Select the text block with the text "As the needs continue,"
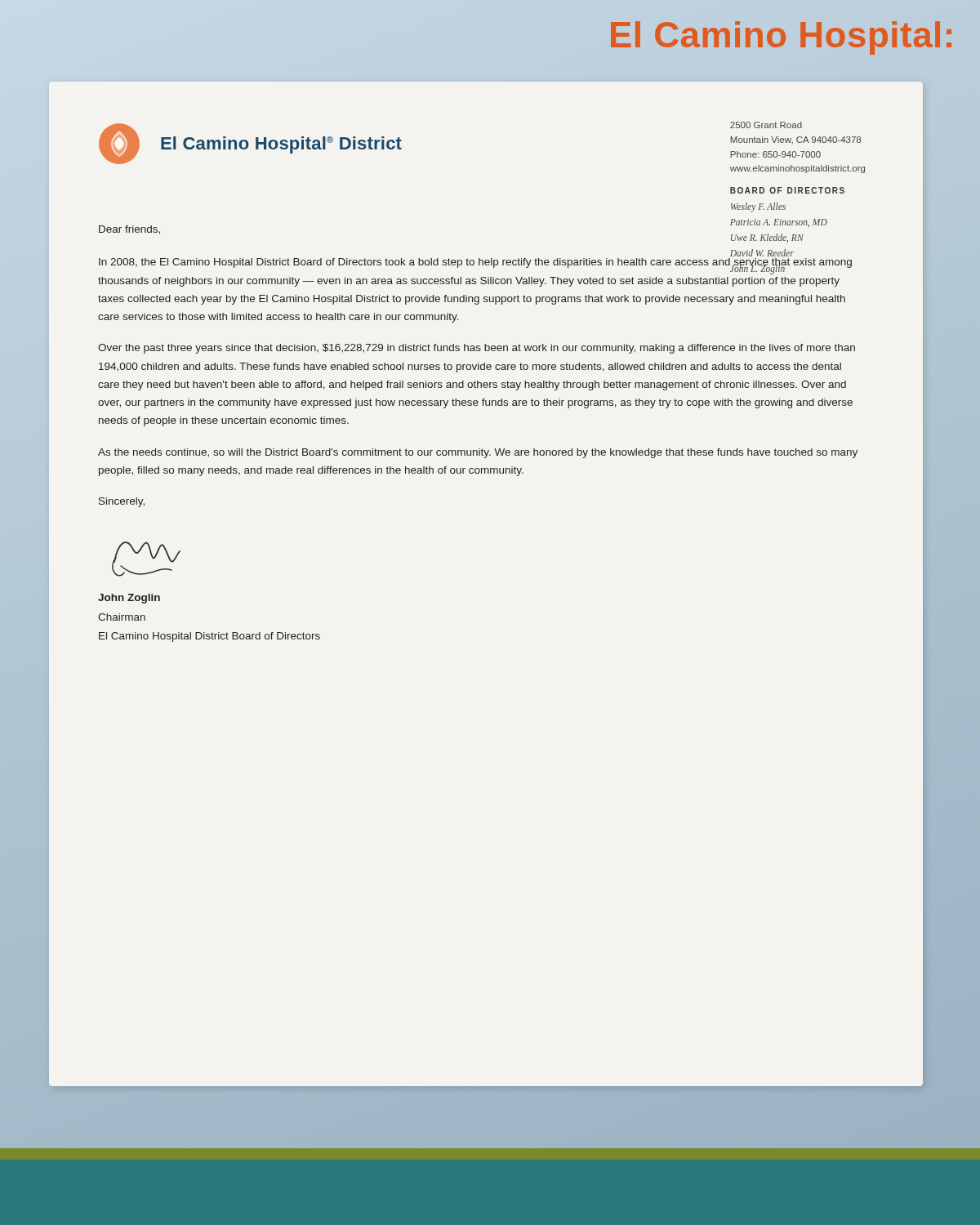980x1225 pixels. tap(478, 461)
